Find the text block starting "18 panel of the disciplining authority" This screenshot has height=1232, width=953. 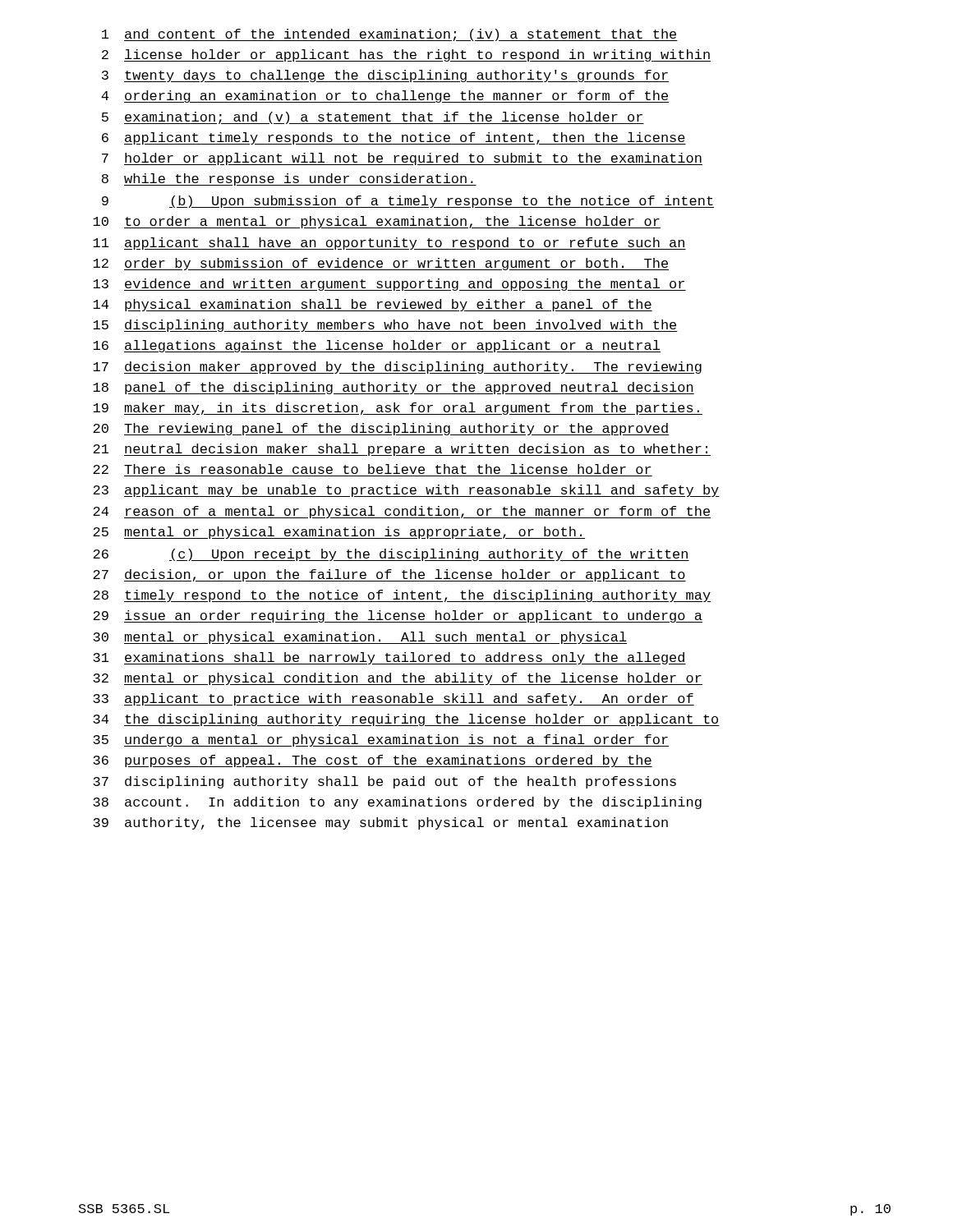pos(386,388)
